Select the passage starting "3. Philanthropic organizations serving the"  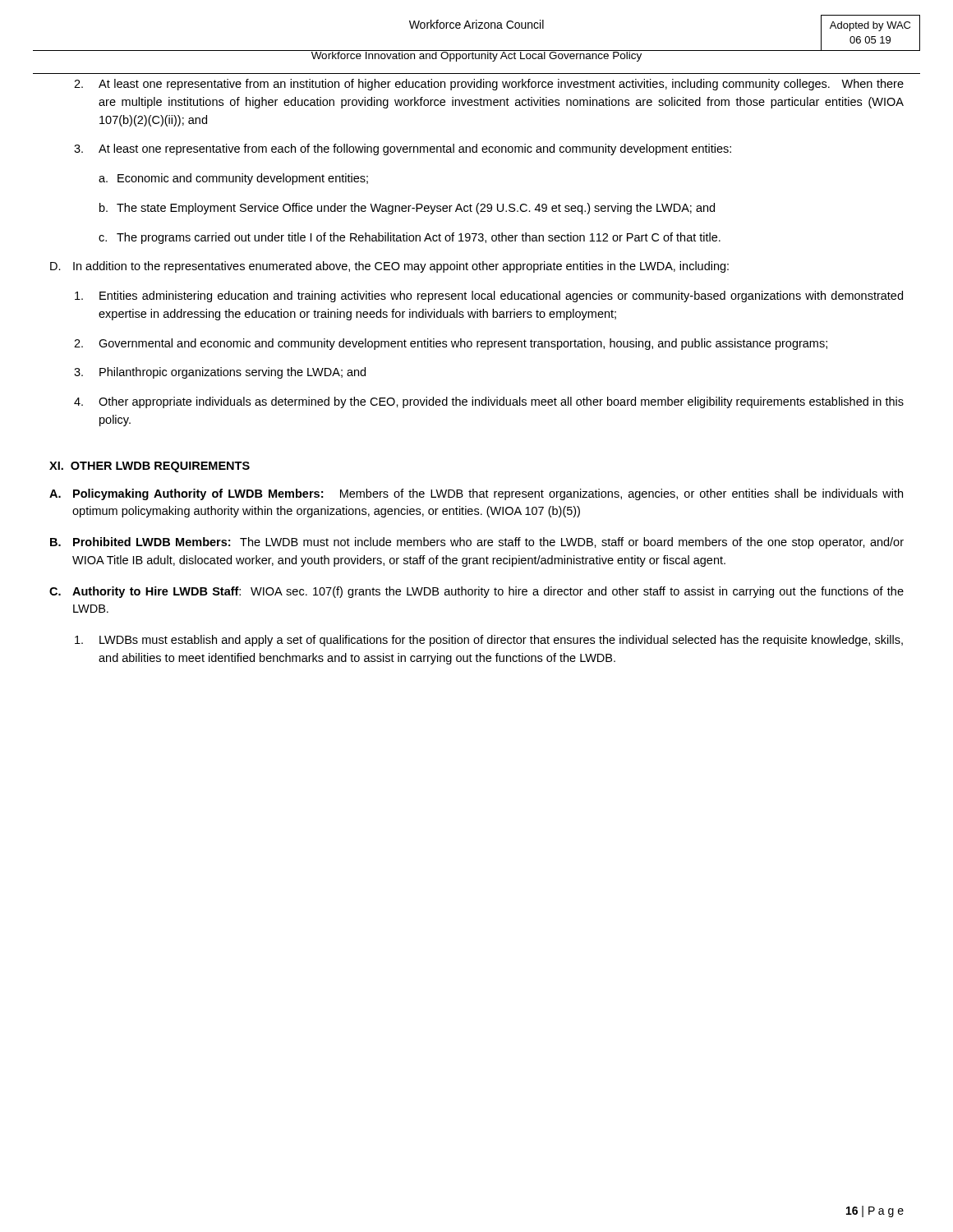click(x=220, y=373)
